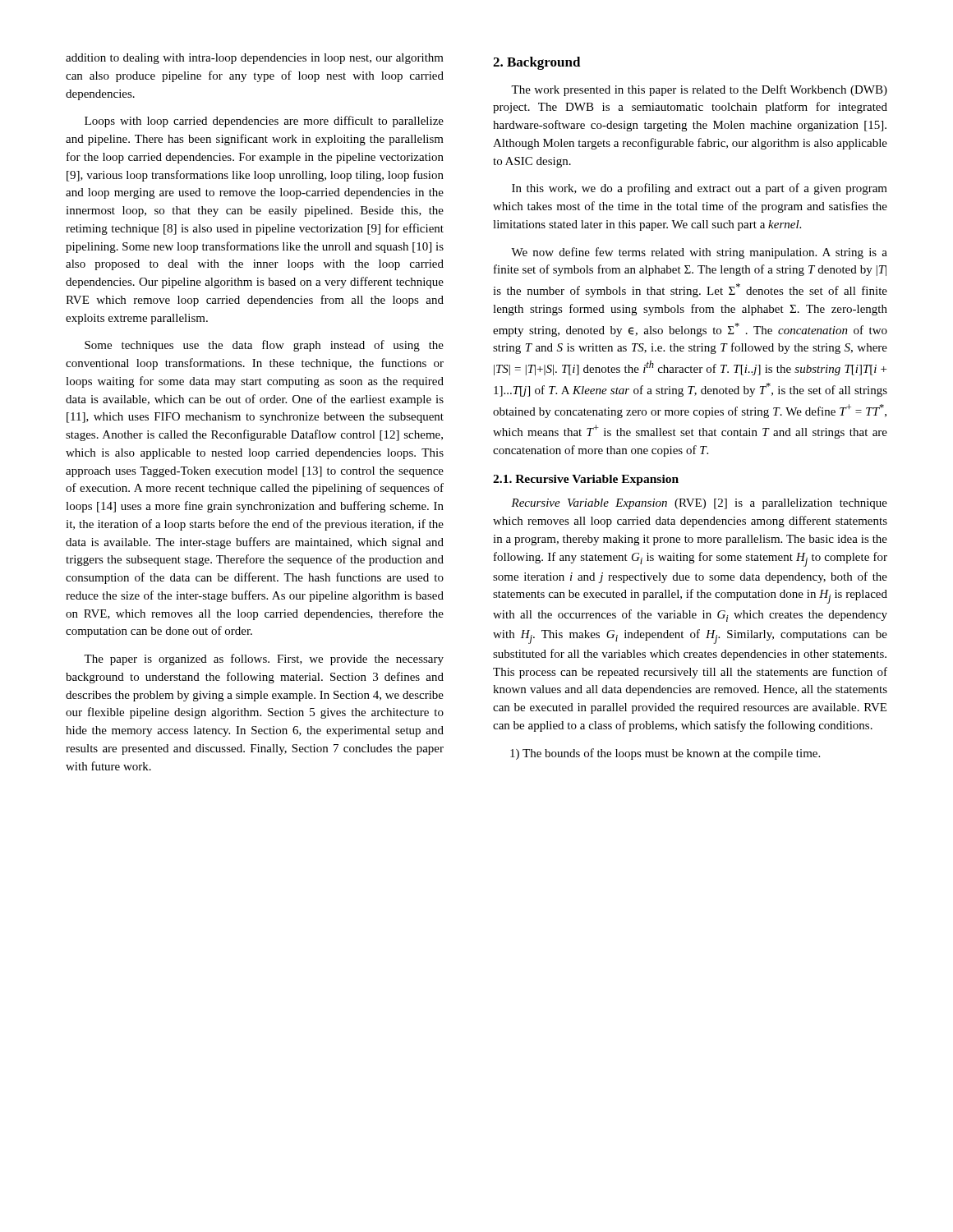The width and height of the screenshot is (953, 1232).
Task: Find the block on this page that starts "Some techniques use the data flow graph instead"
Action: pos(255,489)
